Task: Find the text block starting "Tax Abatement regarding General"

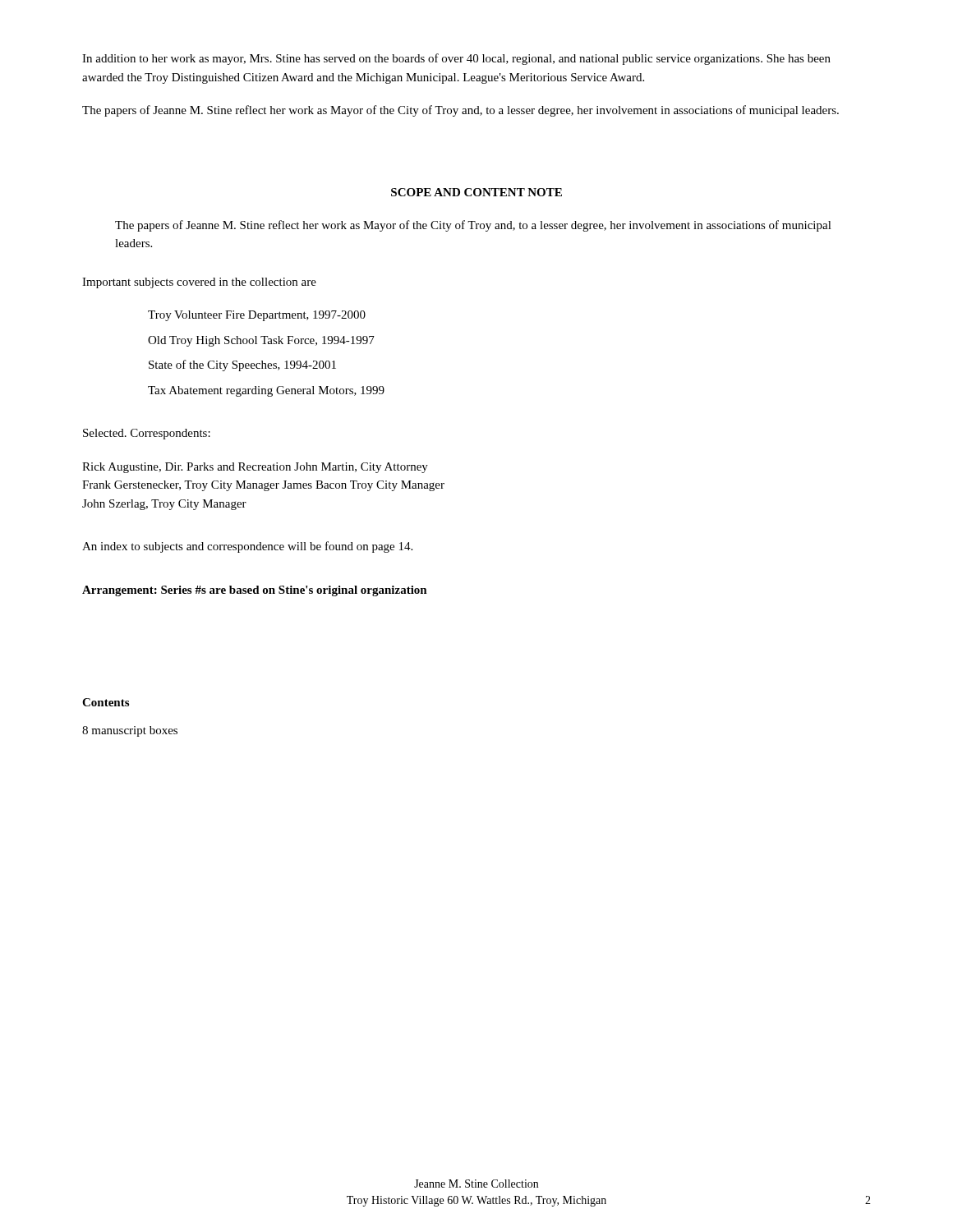Action: (266, 390)
